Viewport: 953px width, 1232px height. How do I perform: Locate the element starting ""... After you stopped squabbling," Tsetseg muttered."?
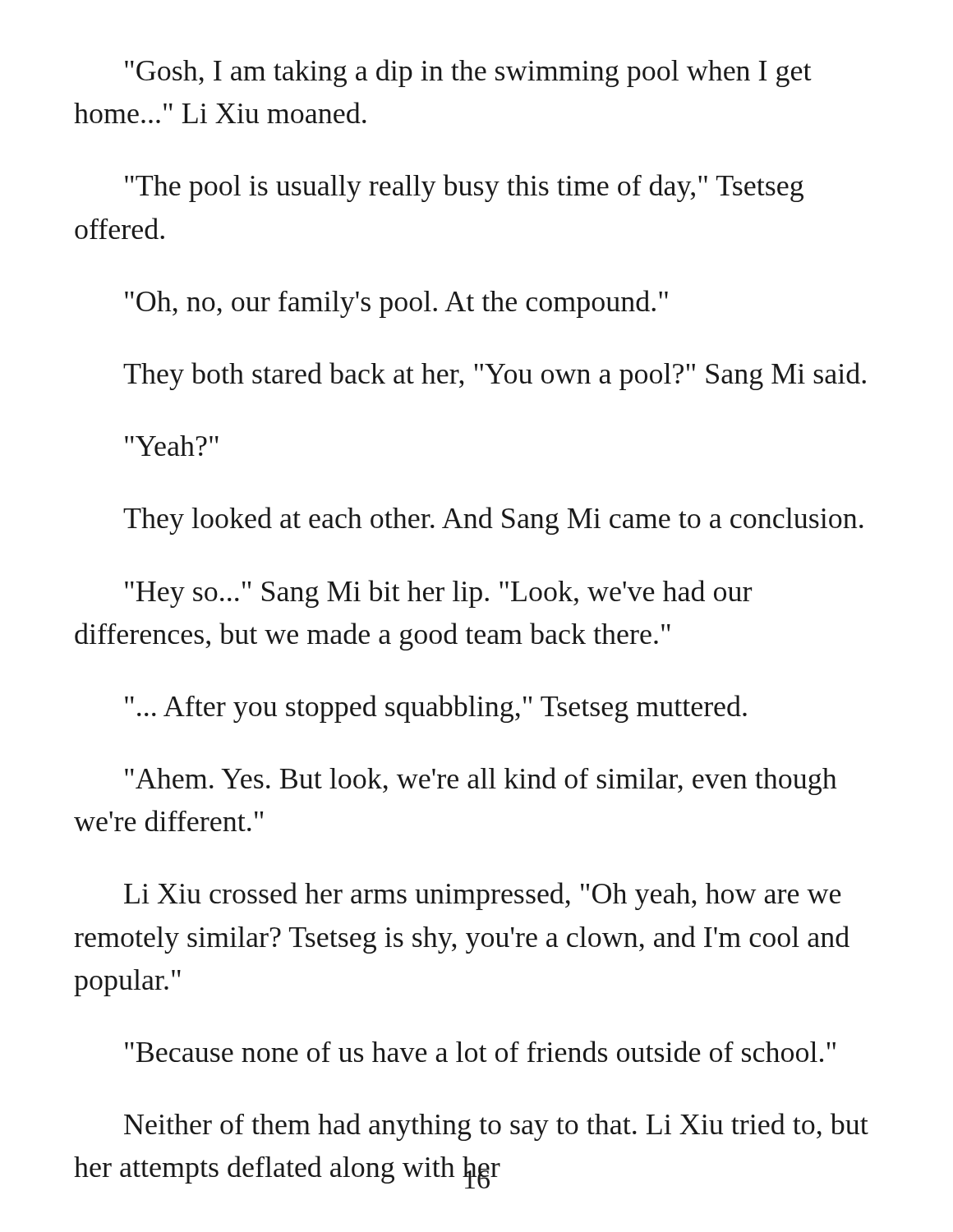(436, 706)
